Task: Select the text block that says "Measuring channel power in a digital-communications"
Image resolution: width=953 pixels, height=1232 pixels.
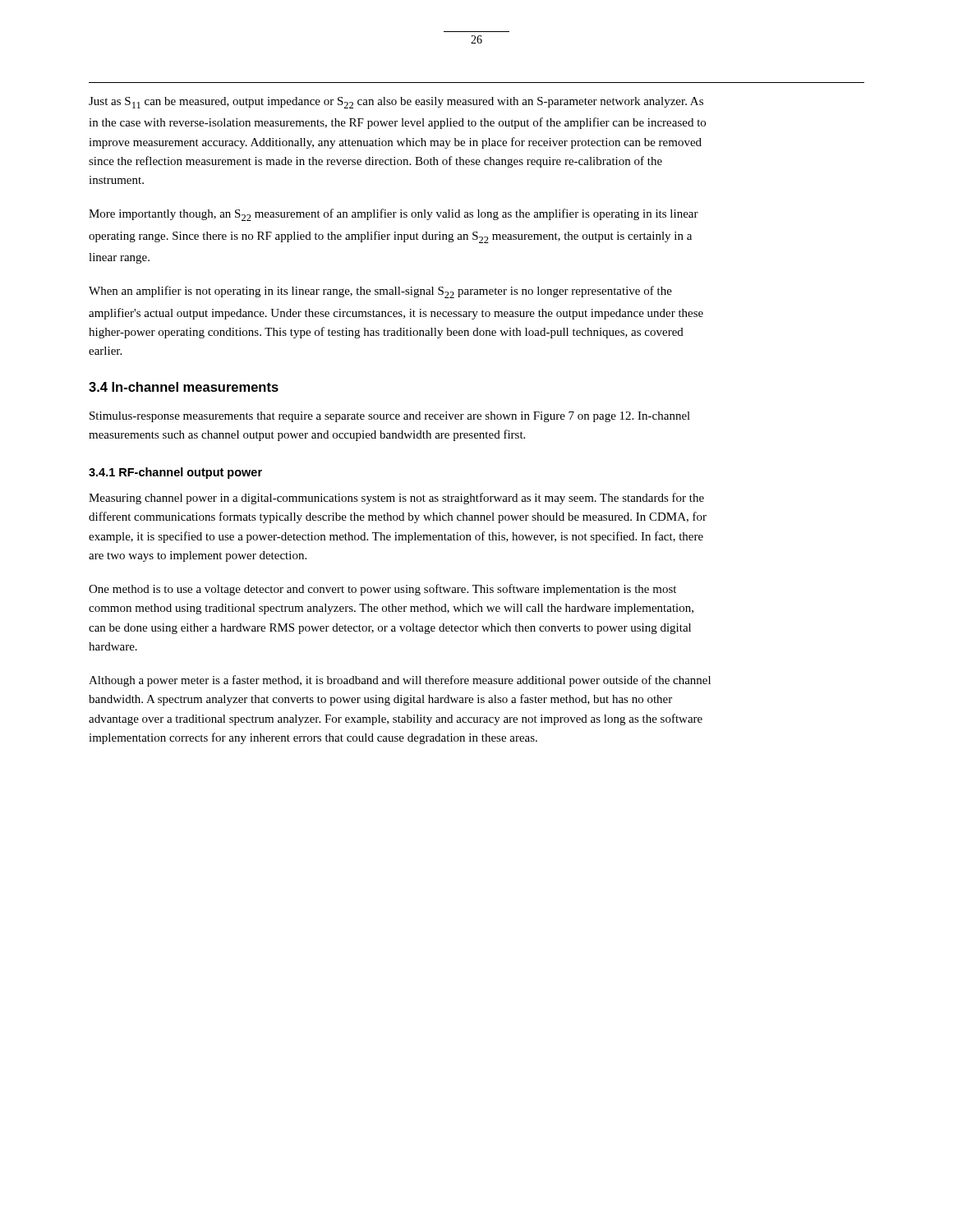Action: [x=398, y=526]
